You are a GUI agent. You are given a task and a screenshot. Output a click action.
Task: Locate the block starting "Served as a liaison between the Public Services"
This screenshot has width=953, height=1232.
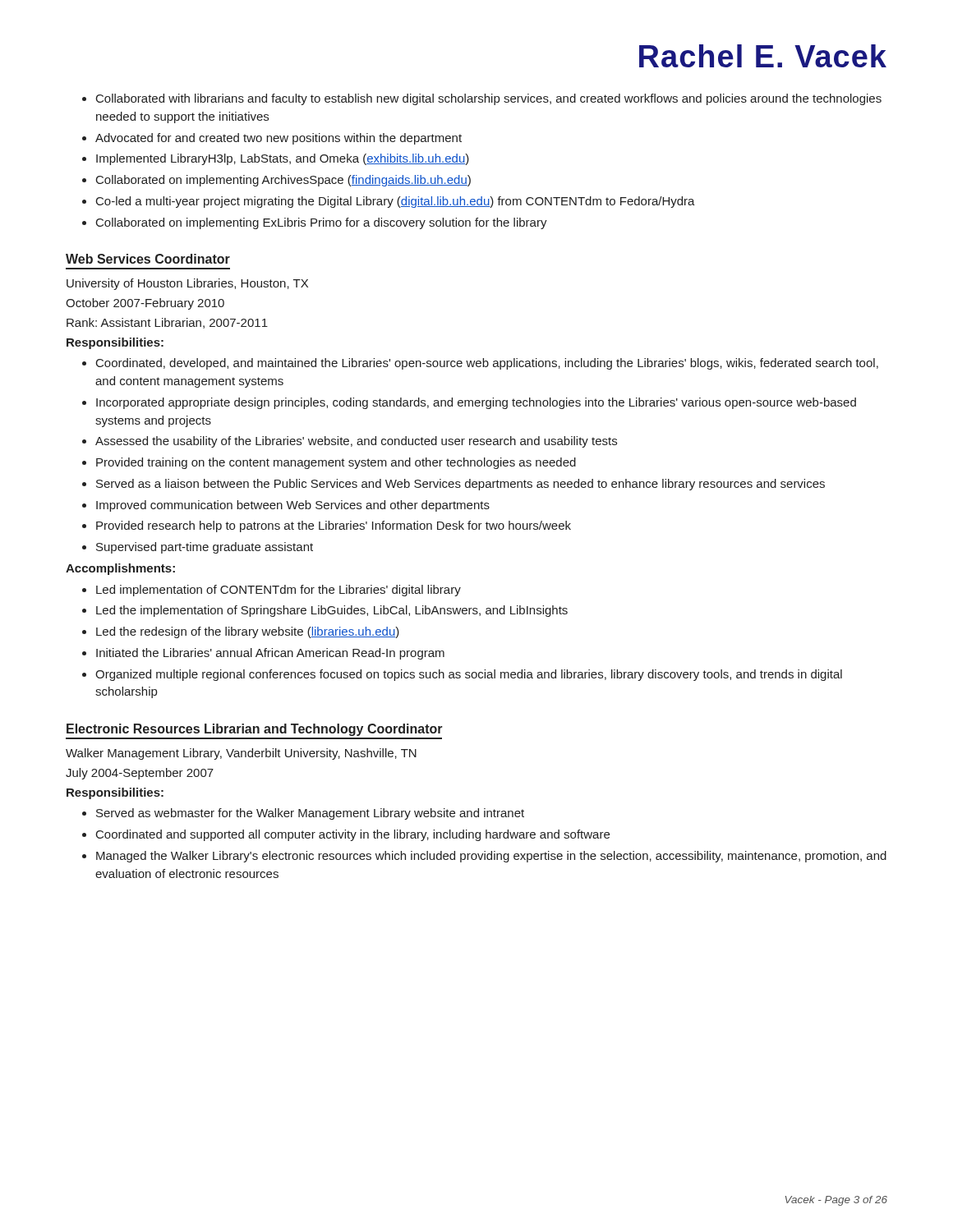click(460, 483)
